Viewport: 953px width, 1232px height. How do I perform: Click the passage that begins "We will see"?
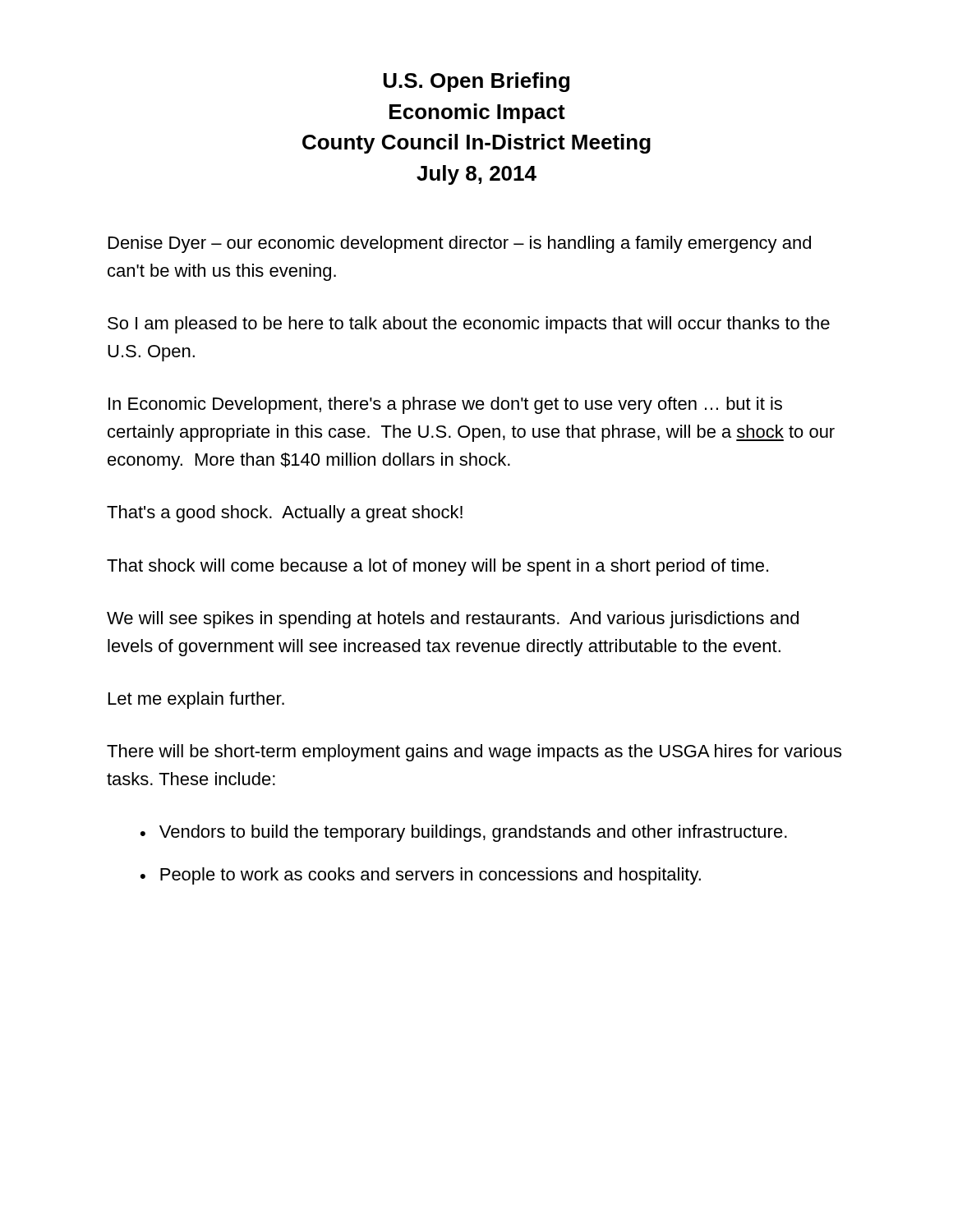(x=453, y=632)
